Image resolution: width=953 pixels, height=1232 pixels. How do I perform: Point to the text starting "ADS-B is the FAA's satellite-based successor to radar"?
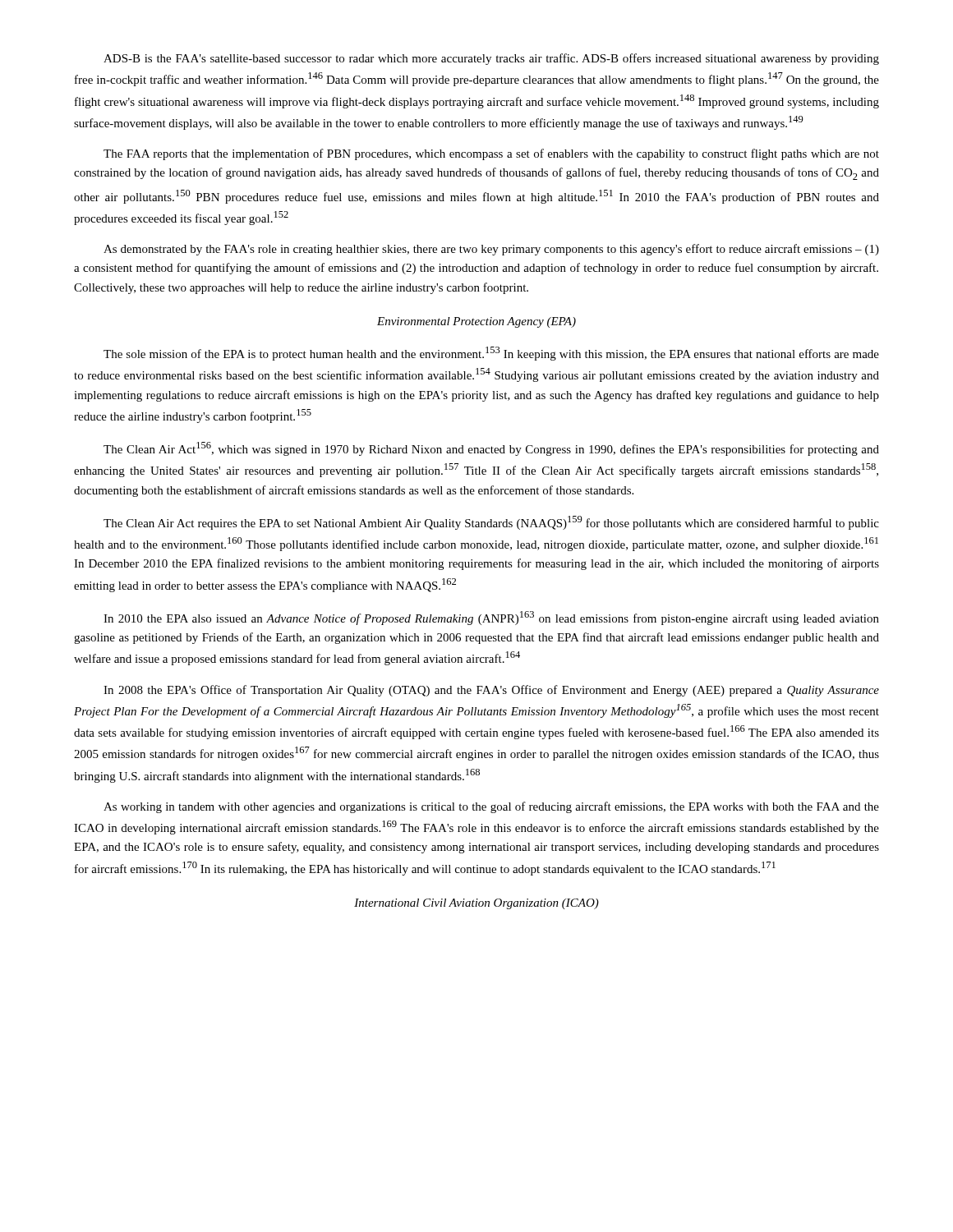(x=476, y=91)
